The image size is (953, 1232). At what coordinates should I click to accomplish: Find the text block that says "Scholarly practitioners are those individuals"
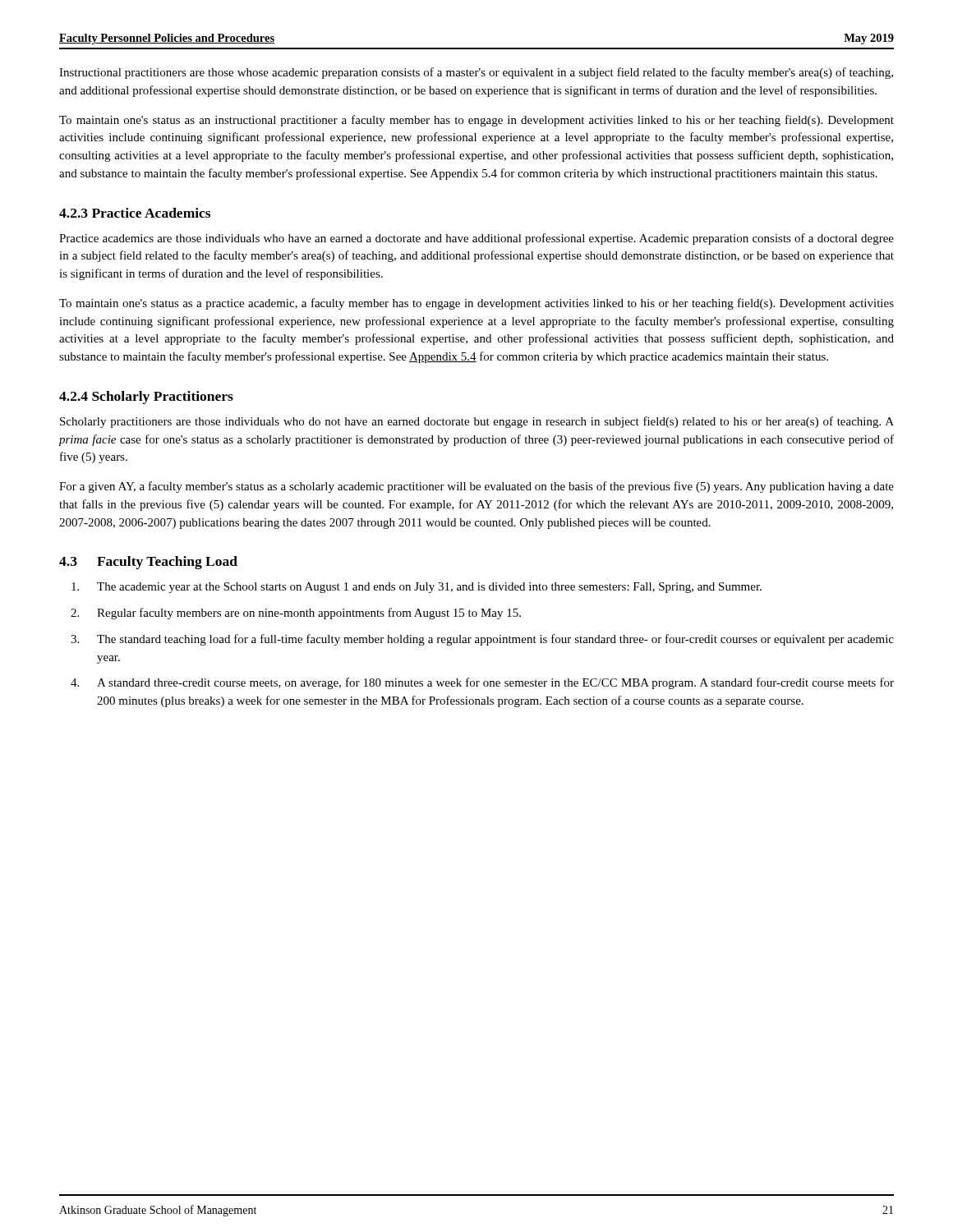[476, 439]
